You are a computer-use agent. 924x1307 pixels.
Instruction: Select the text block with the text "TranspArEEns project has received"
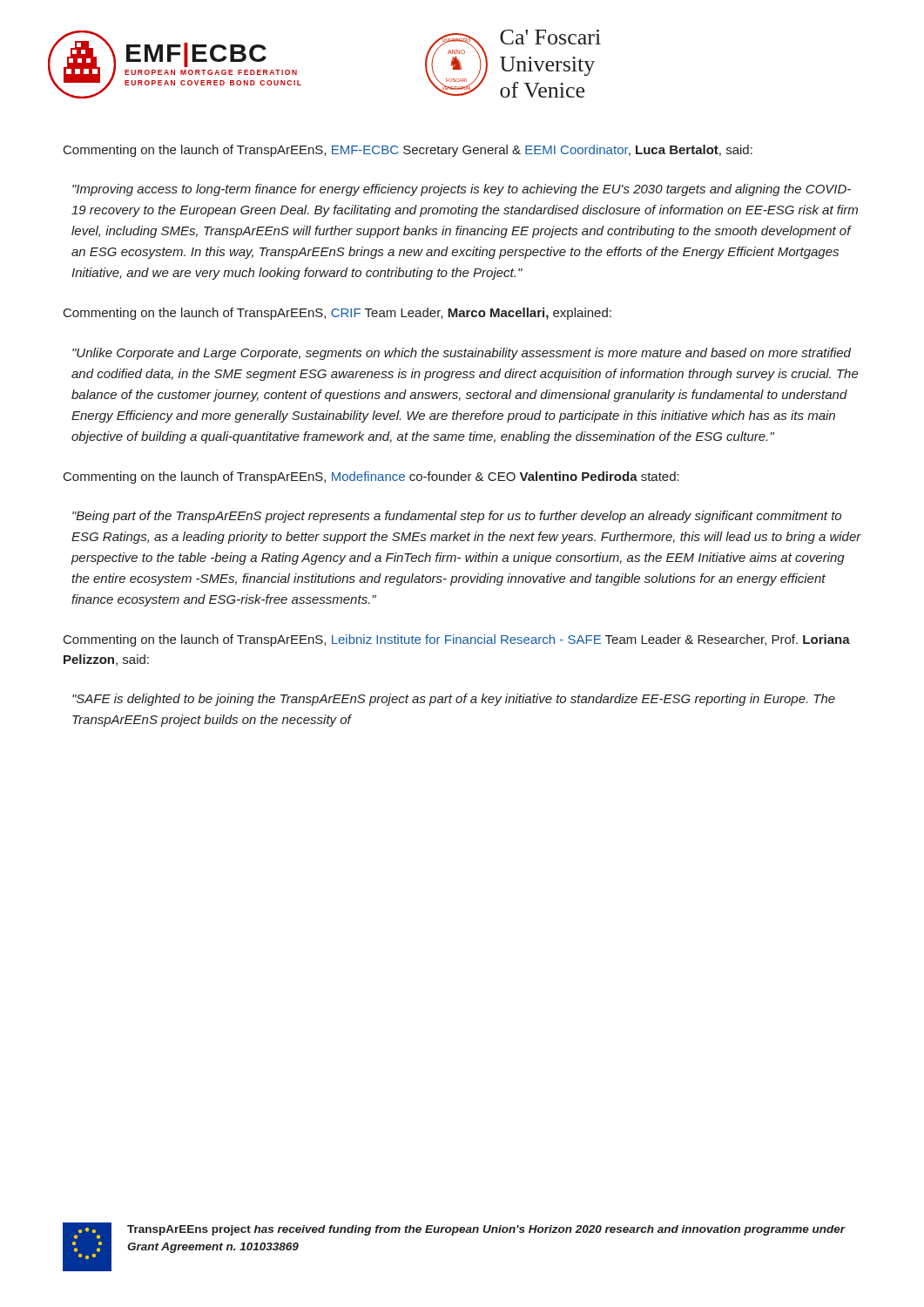(486, 1238)
